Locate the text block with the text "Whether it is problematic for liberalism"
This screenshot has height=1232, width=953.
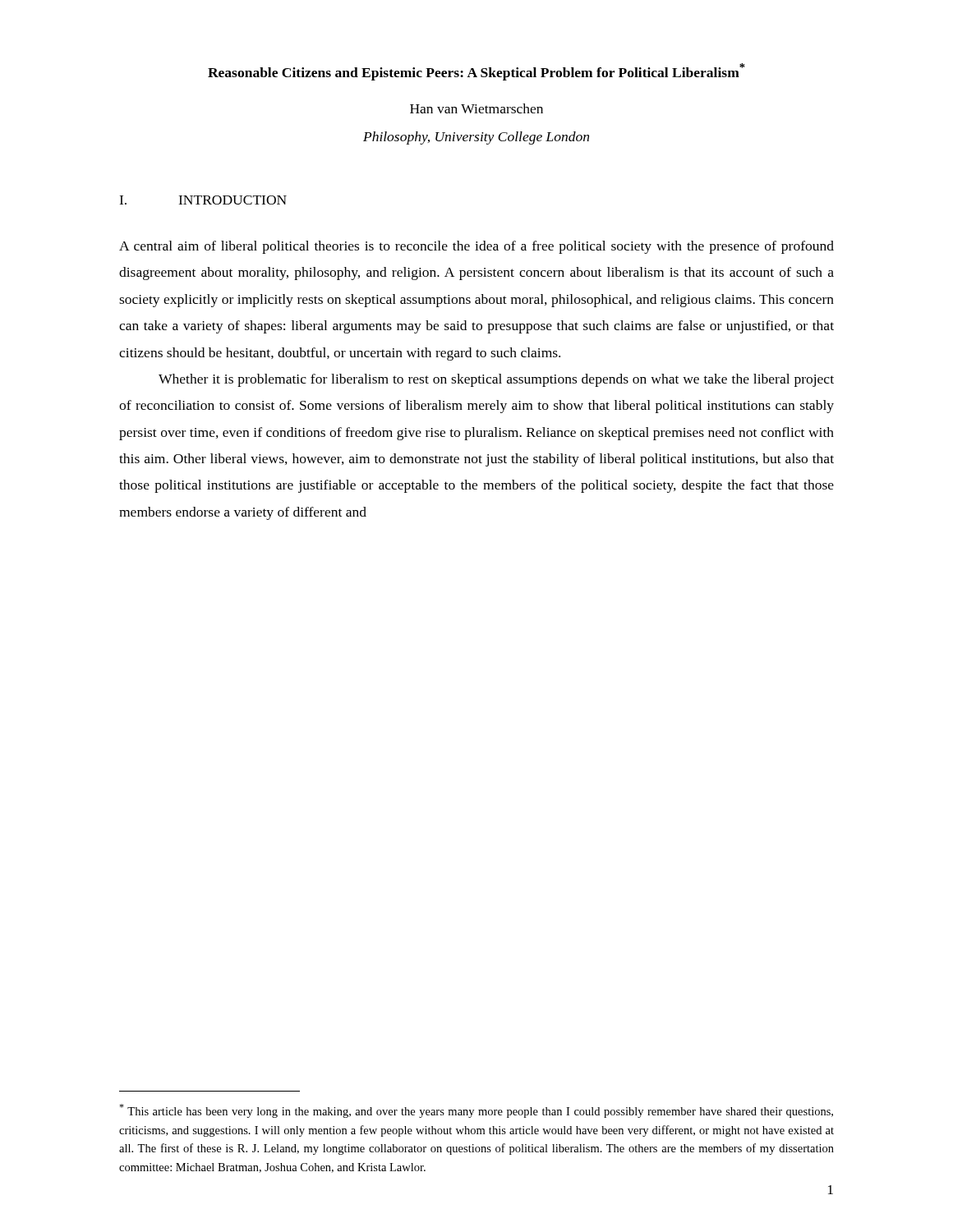click(x=476, y=445)
